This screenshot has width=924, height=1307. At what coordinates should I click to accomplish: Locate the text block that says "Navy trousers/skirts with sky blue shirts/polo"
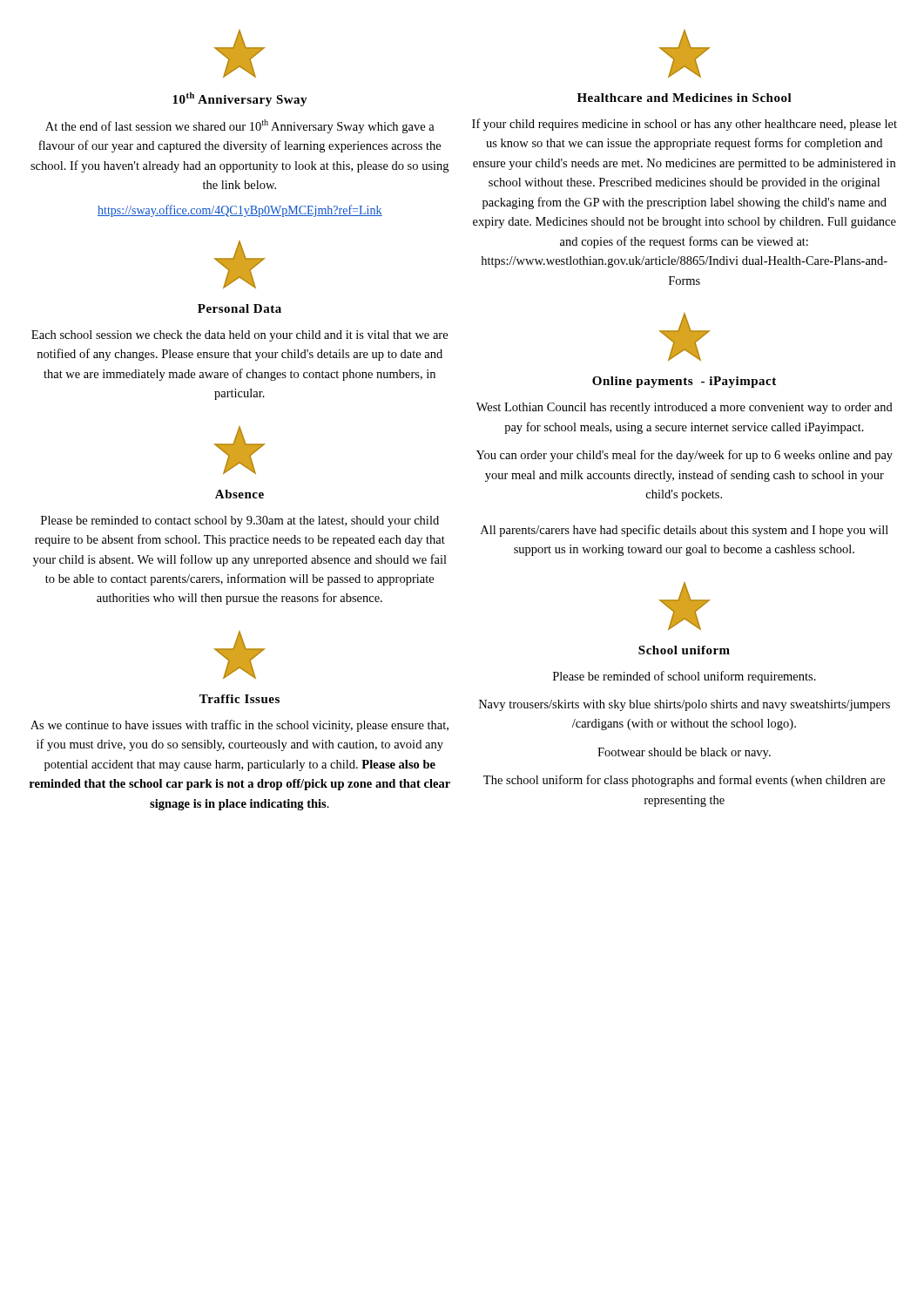pos(684,714)
